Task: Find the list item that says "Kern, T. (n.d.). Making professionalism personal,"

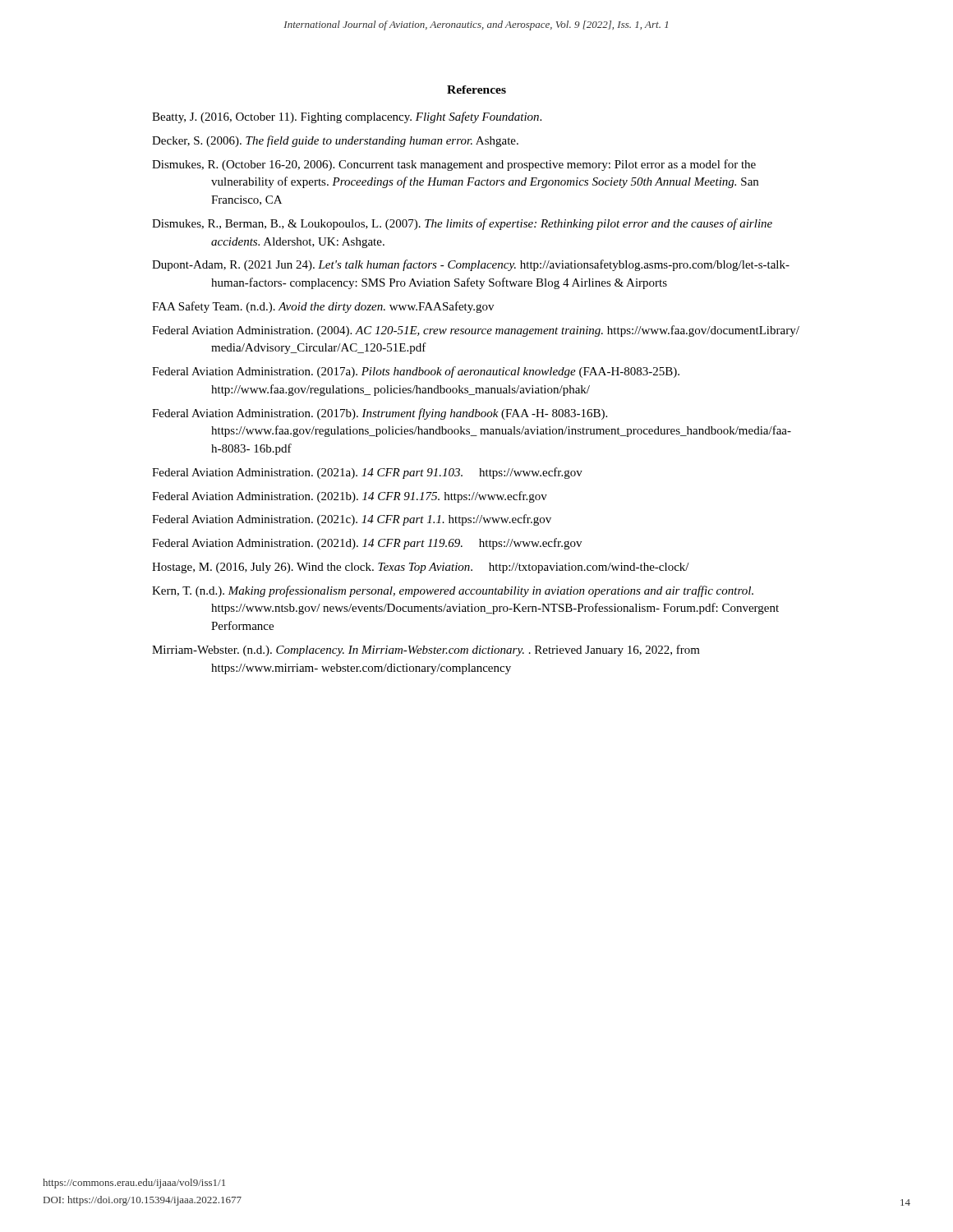Action: coord(465,608)
